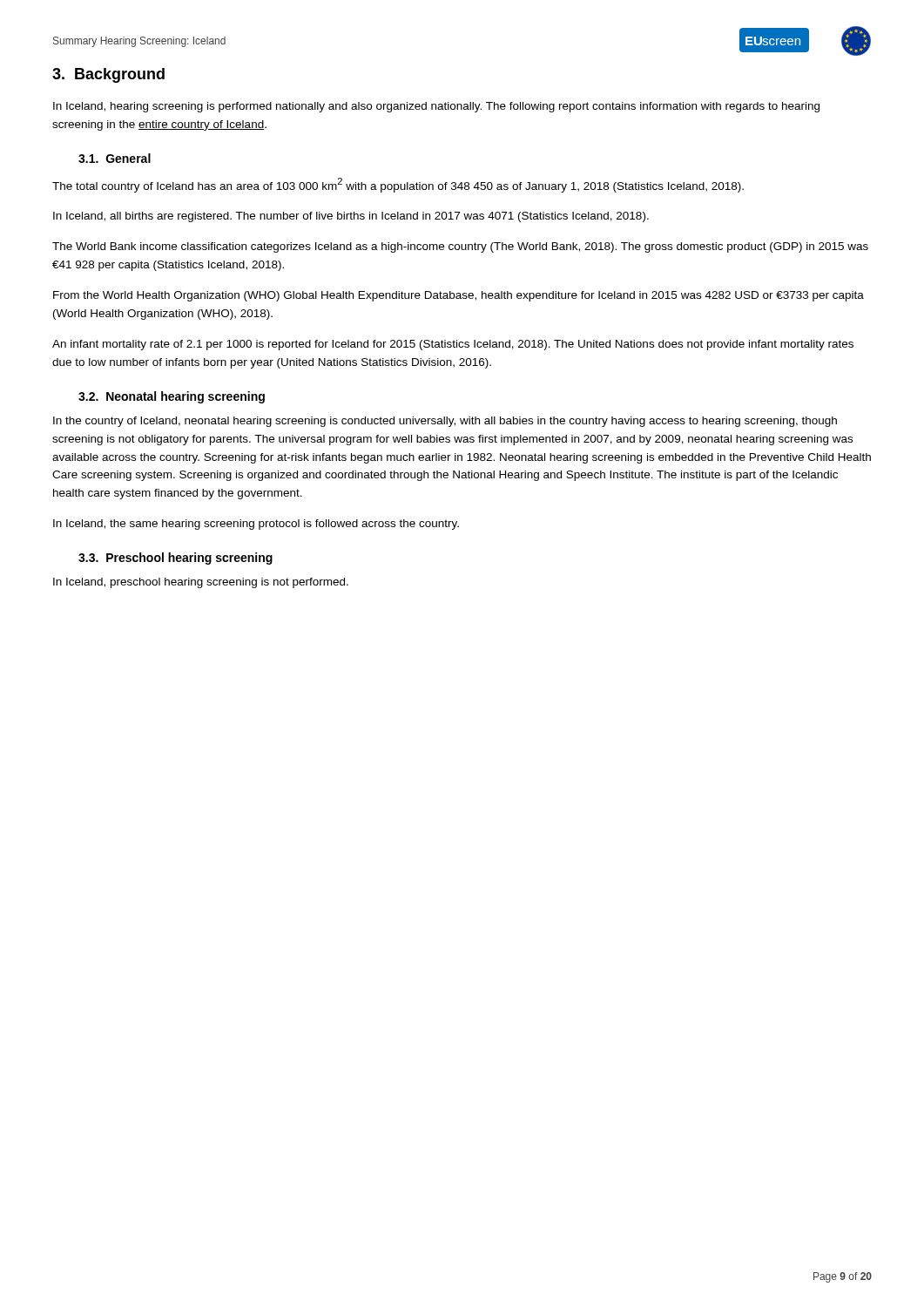Click on the text starting "3. Background"

108,75
